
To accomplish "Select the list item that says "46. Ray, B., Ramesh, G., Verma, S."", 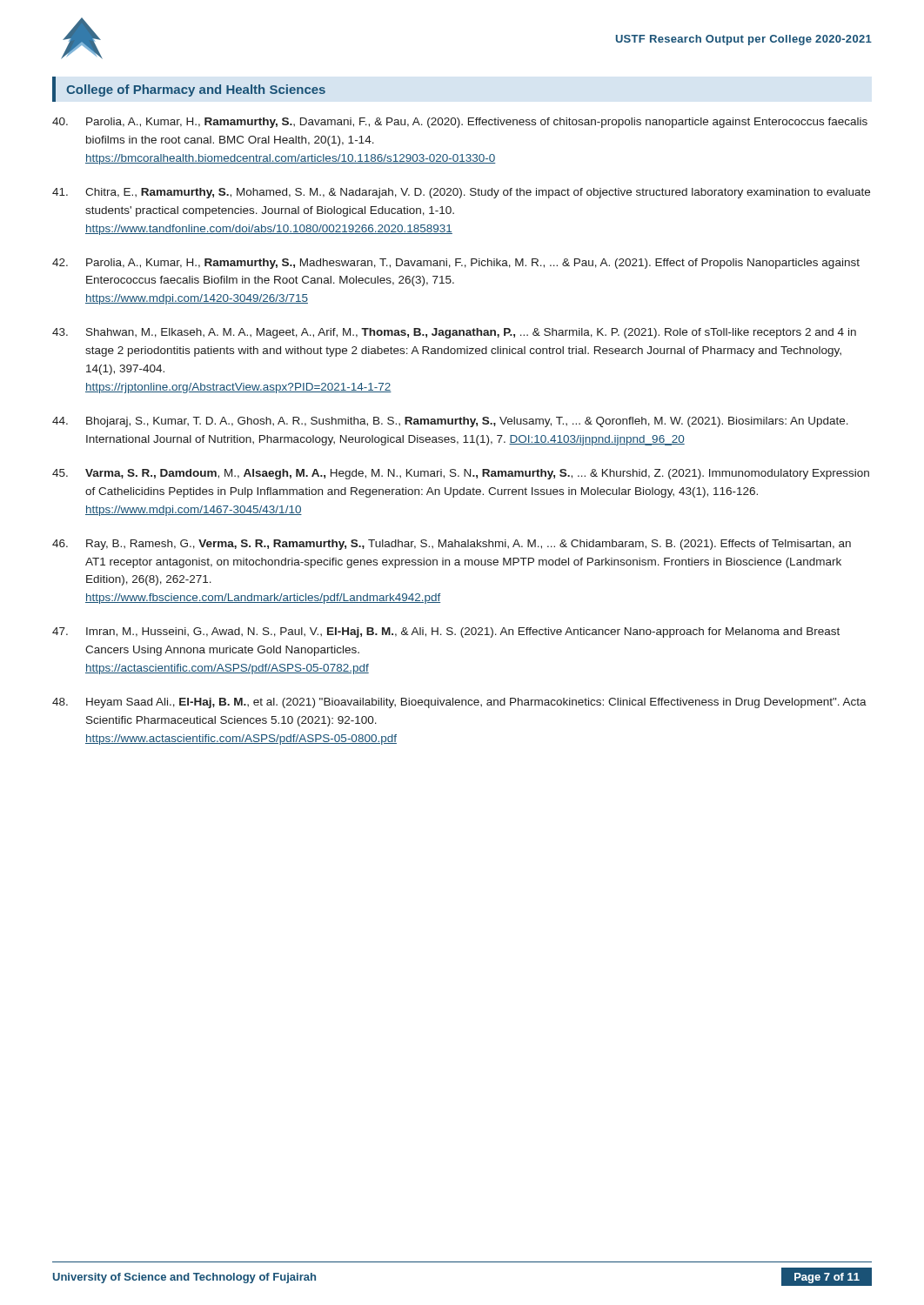I will coord(462,571).
